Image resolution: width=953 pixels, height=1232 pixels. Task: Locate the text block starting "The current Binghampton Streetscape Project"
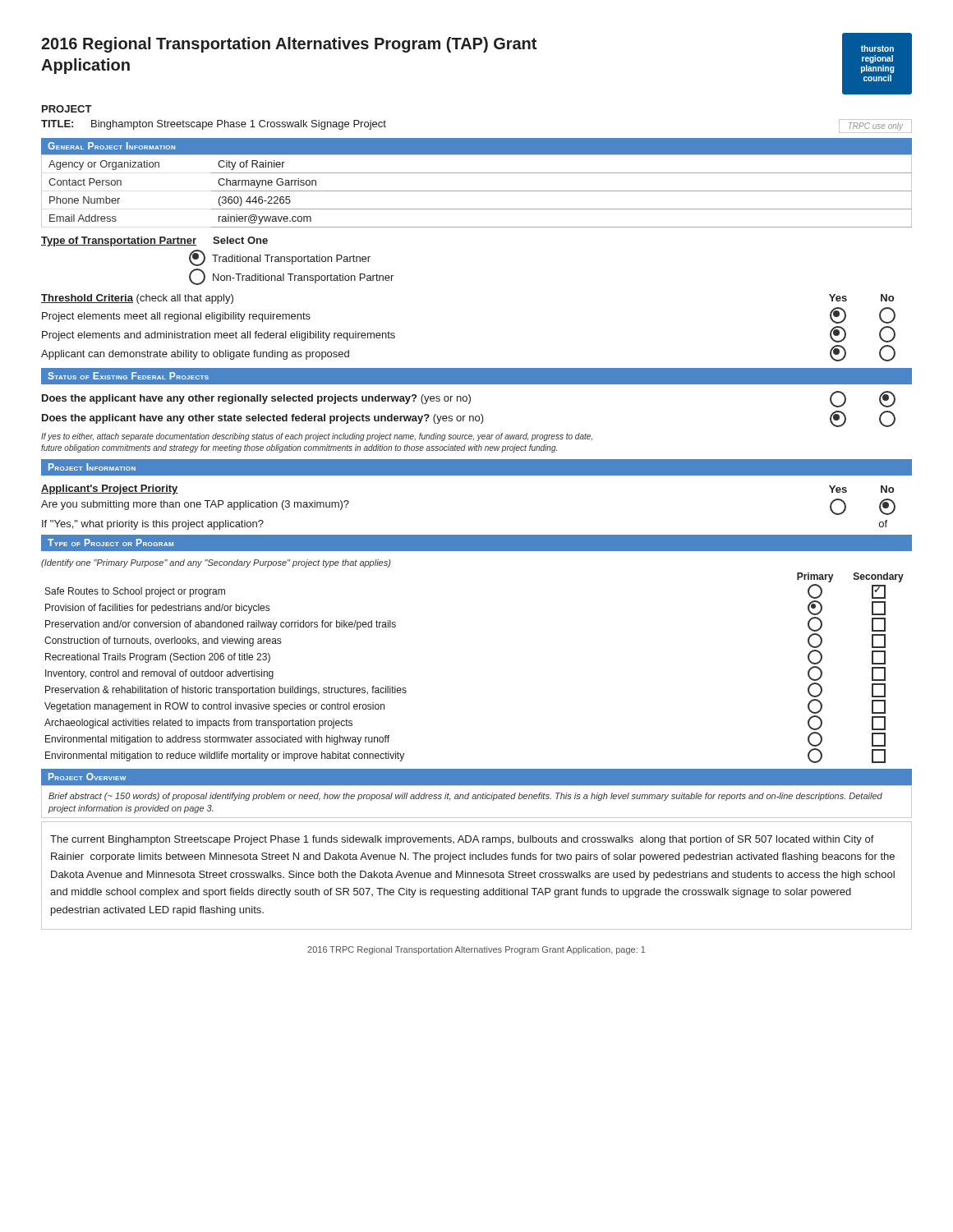pos(473,874)
